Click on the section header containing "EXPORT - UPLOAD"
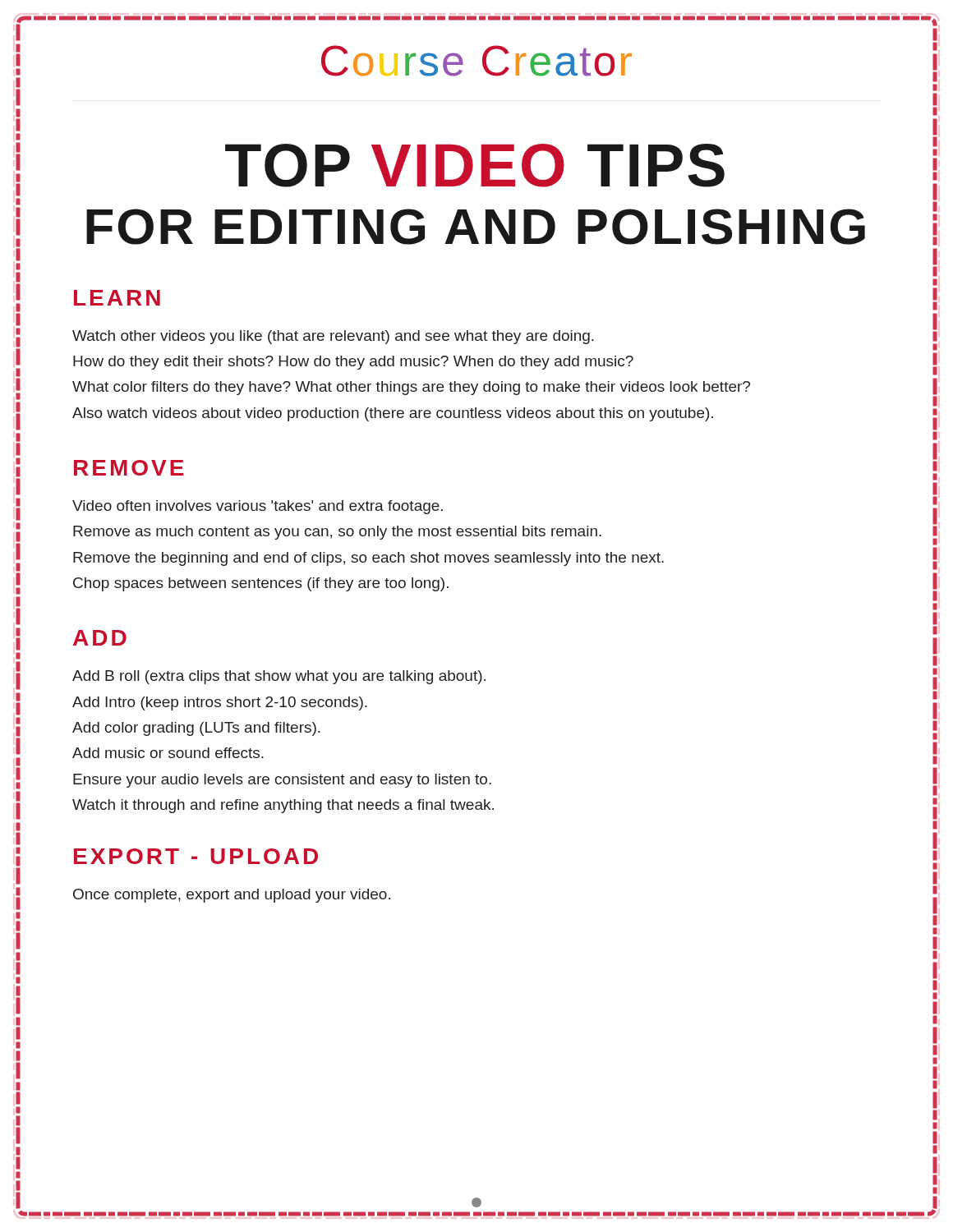The width and height of the screenshot is (953, 1232). pyautogui.click(x=197, y=857)
